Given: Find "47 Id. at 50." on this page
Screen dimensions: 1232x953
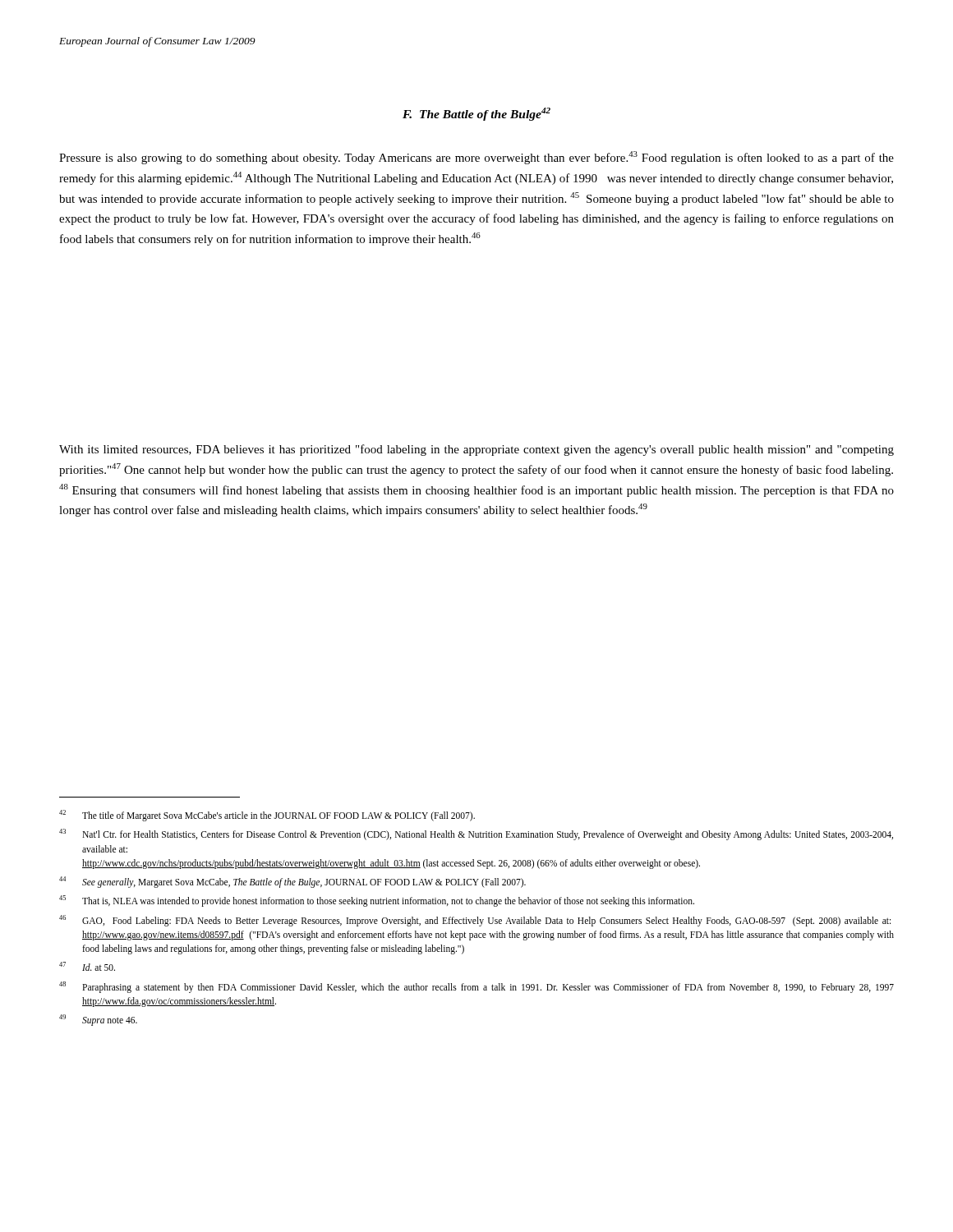Looking at the screenshot, I should click(x=87, y=966).
